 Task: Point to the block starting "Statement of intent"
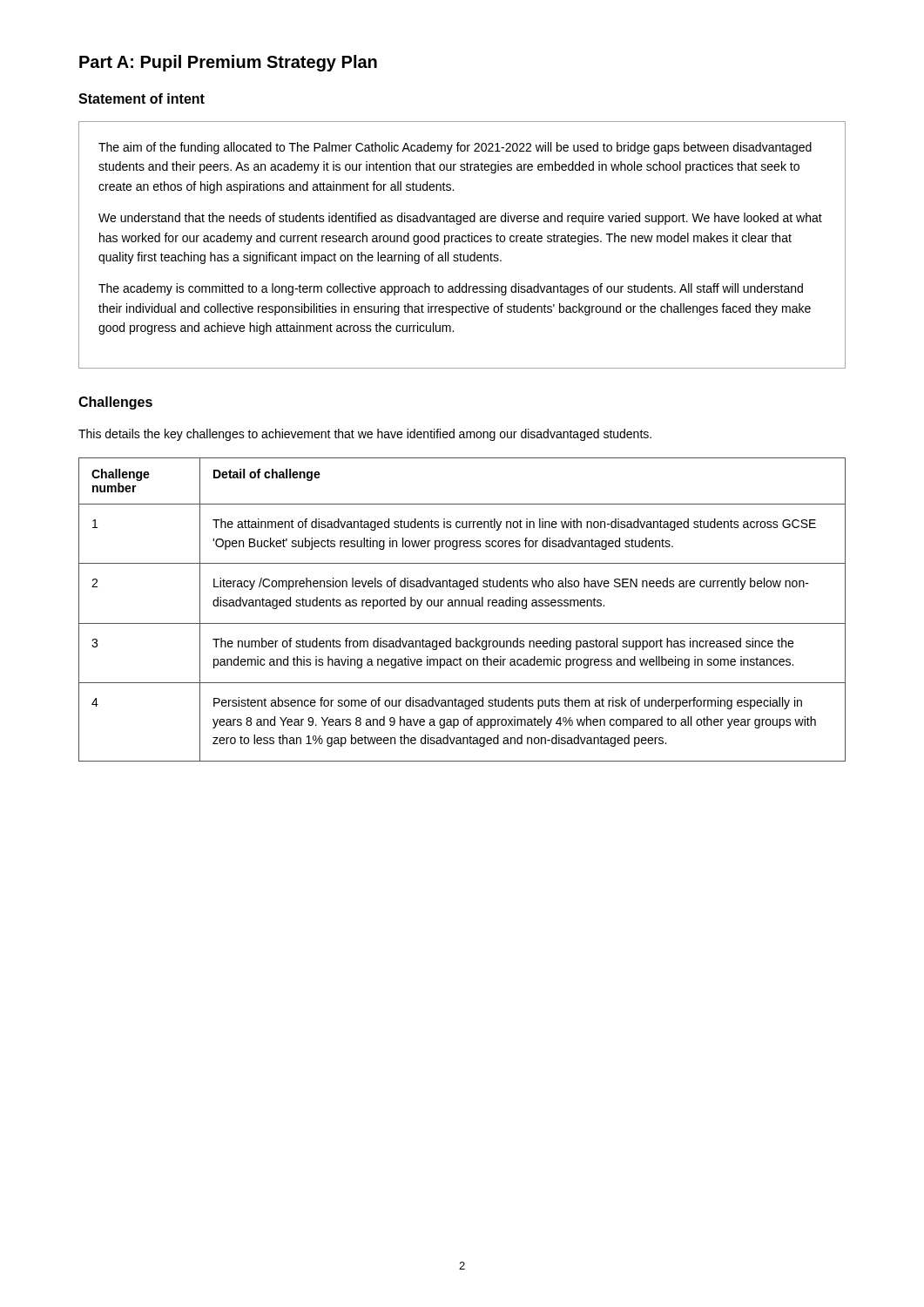(x=141, y=99)
